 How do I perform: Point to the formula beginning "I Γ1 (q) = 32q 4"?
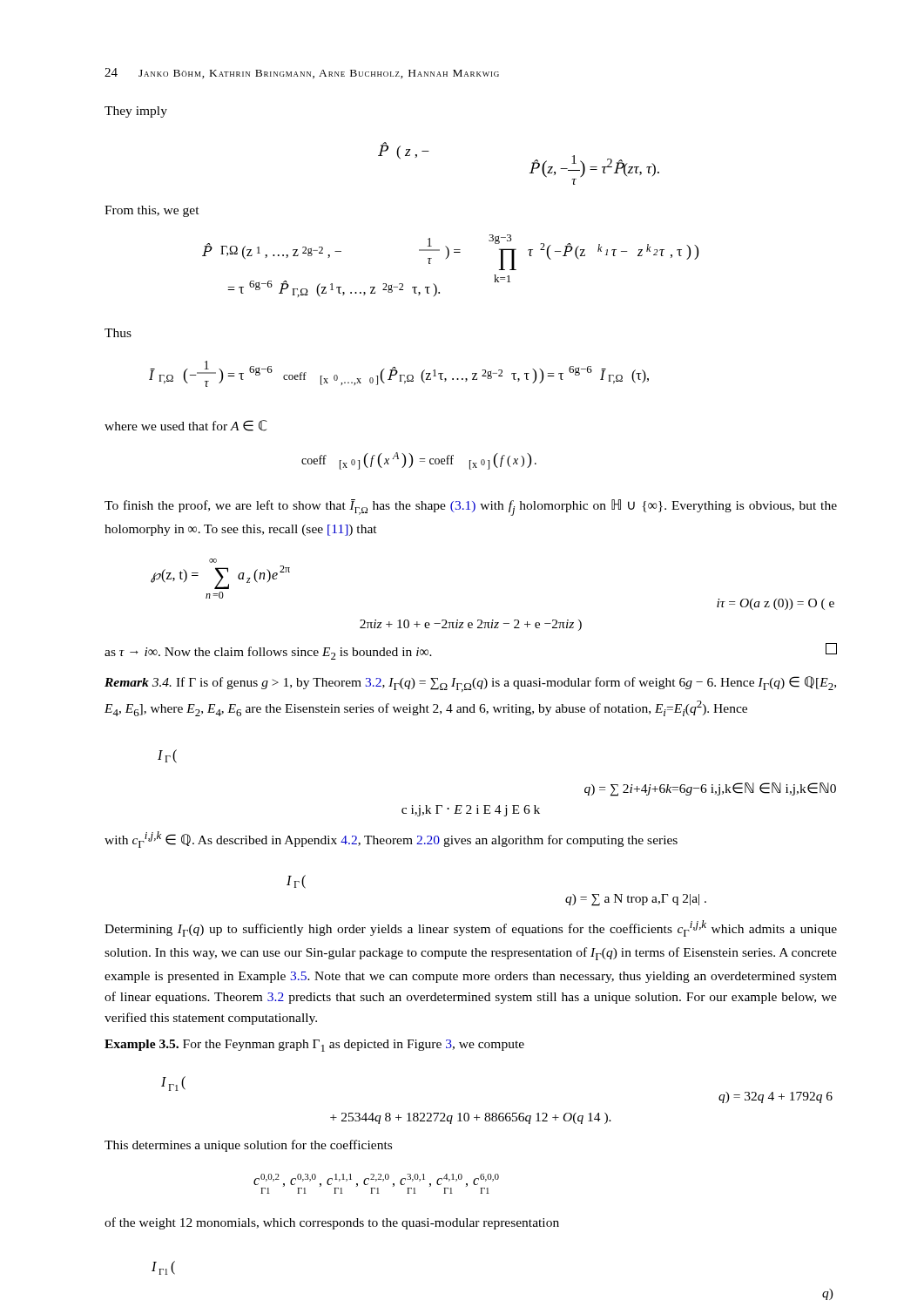coord(184,1089)
